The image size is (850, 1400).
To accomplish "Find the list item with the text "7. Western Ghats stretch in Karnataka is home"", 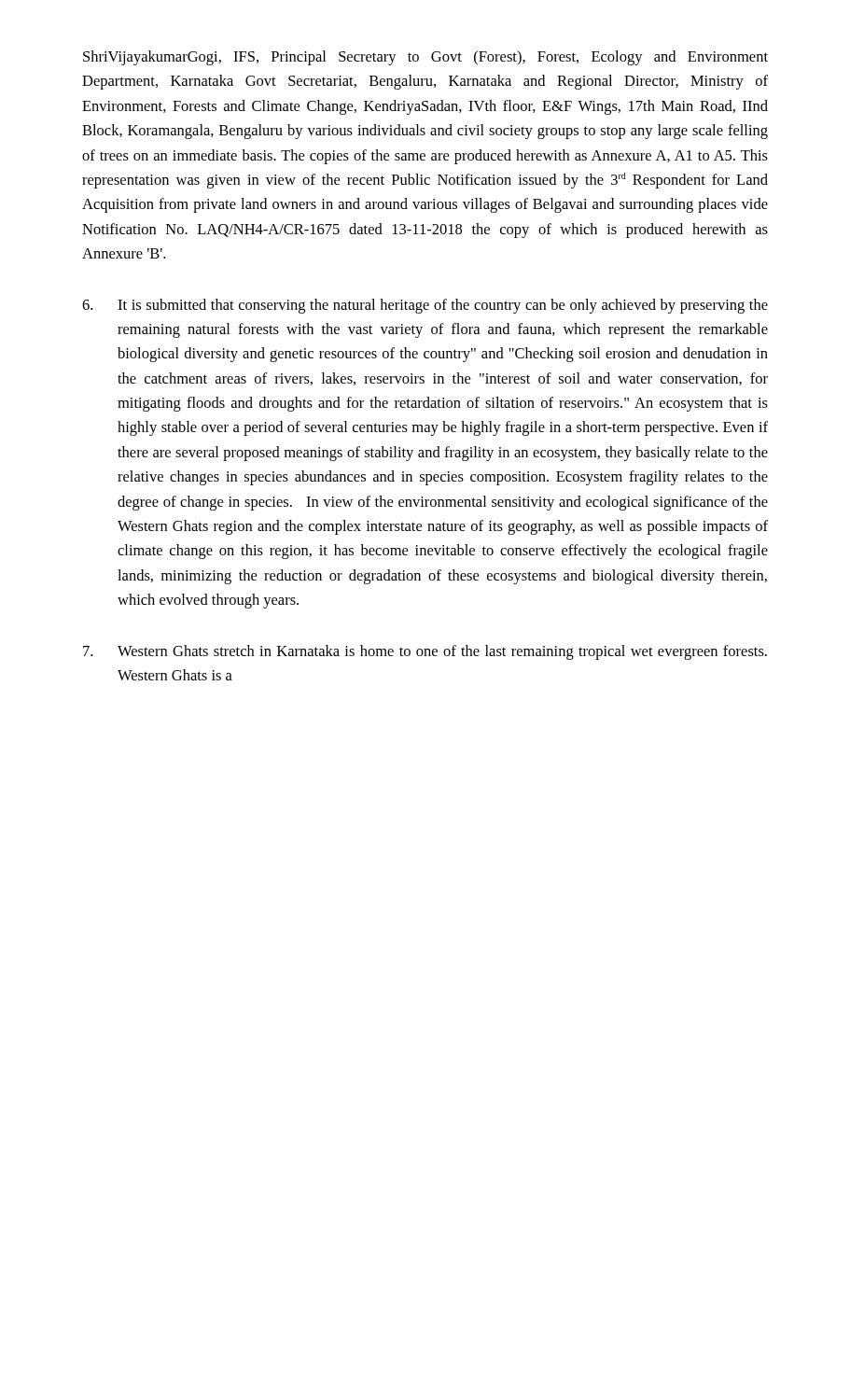I will tap(425, 664).
